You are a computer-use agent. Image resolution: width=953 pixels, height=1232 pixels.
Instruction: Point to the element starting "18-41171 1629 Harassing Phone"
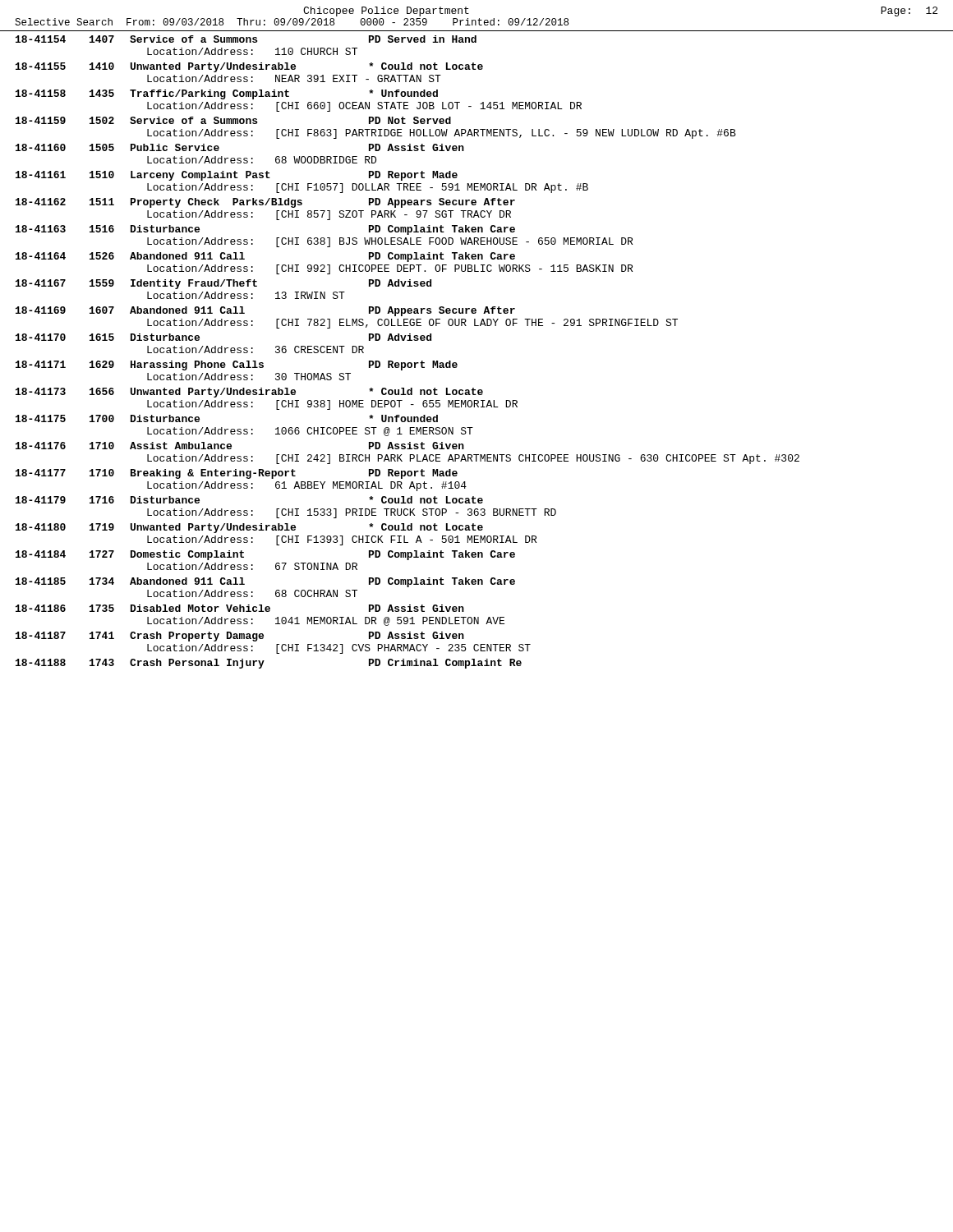pos(237,365)
